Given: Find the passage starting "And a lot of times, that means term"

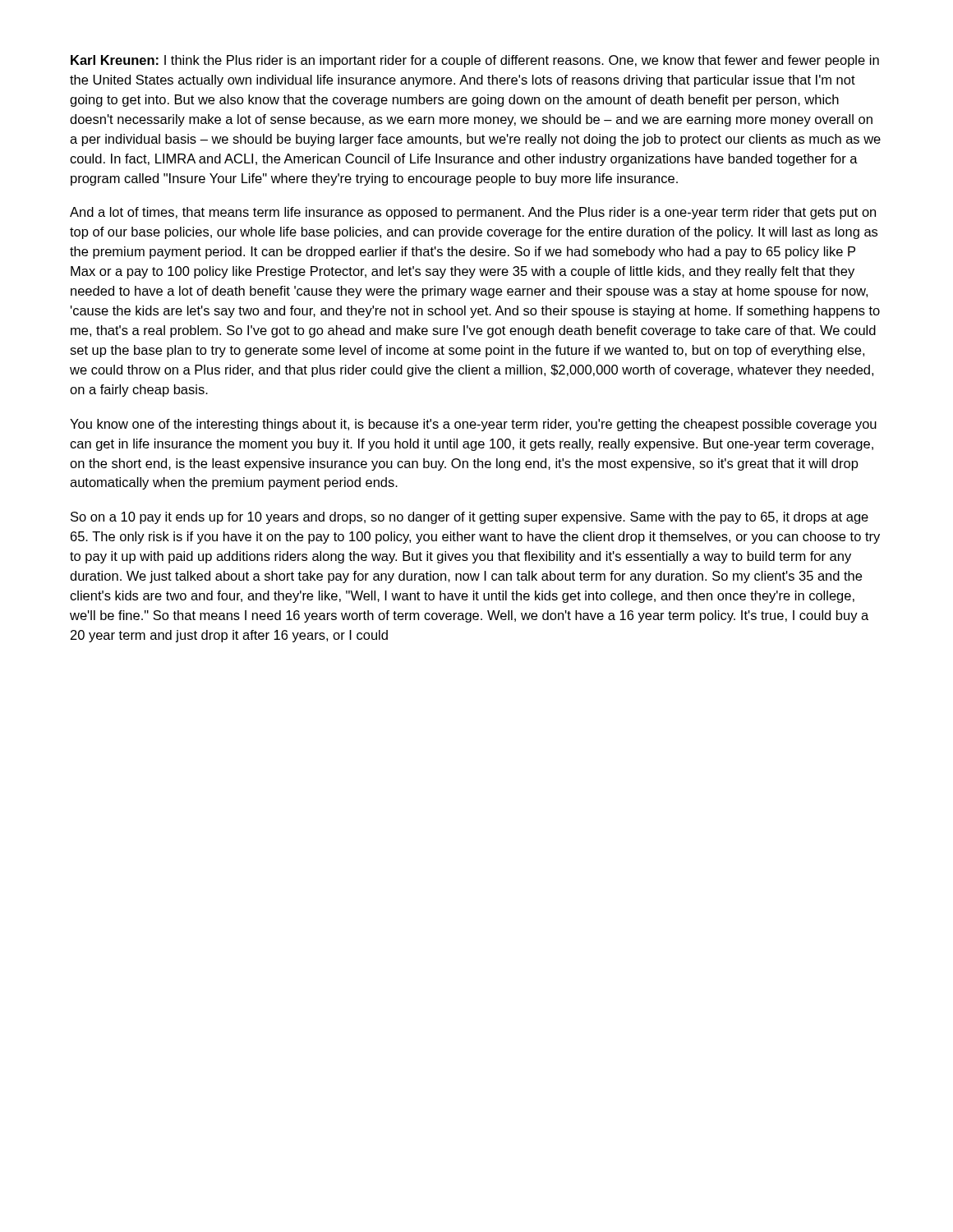Looking at the screenshot, I should point(475,301).
